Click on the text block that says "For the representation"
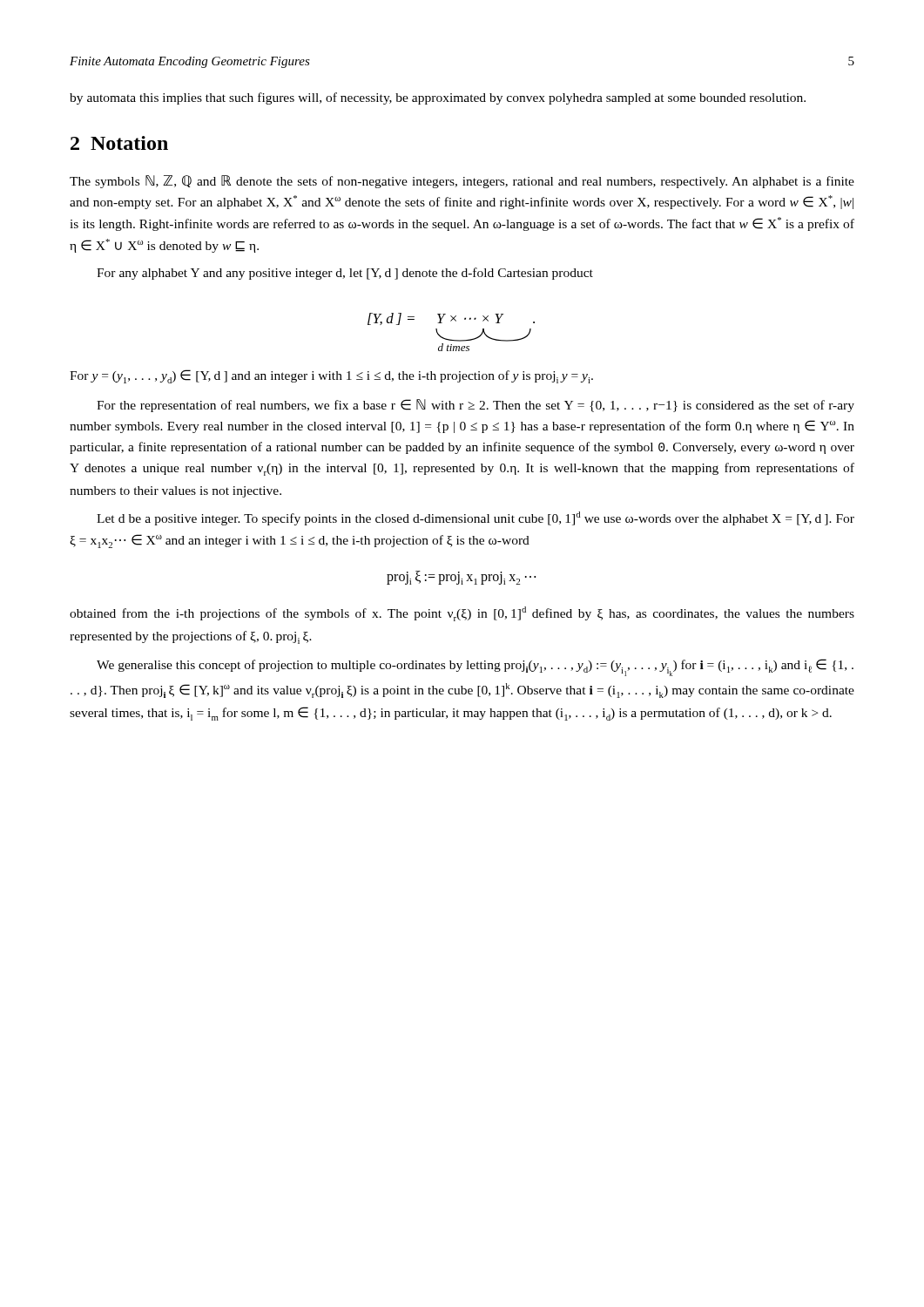 pyautogui.click(x=462, y=447)
